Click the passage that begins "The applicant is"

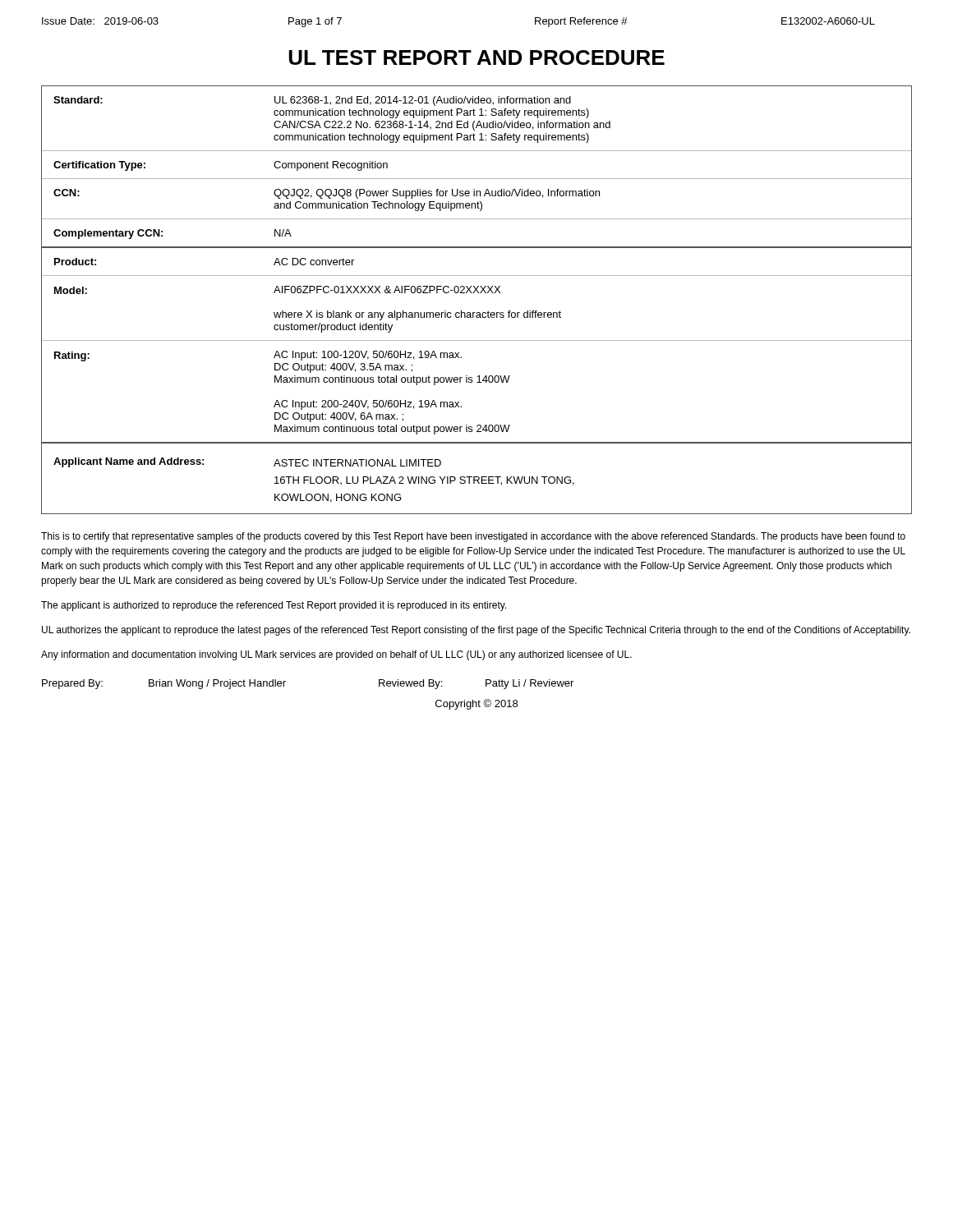[x=476, y=606]
